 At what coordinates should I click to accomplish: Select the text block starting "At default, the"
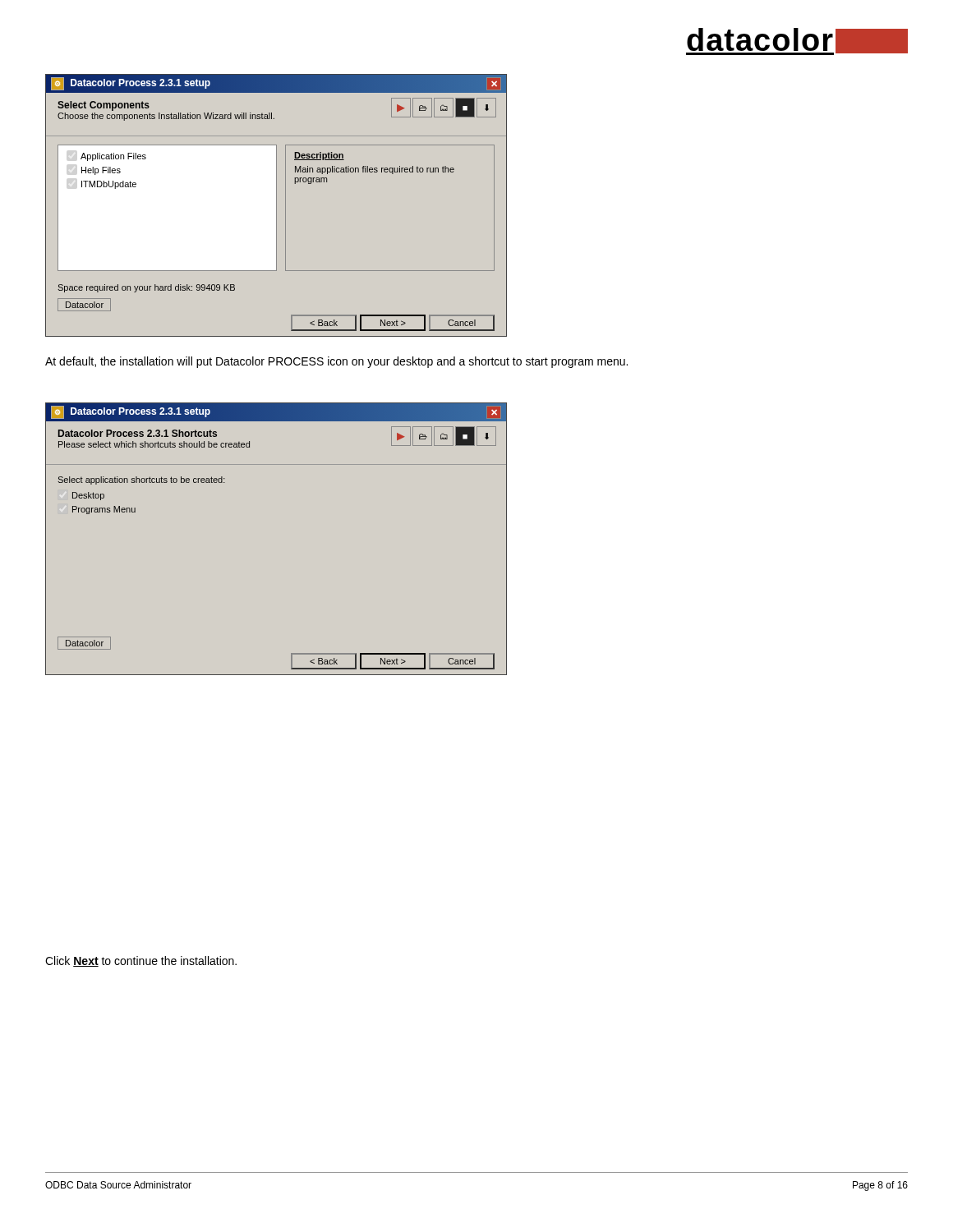coord(337,361)
